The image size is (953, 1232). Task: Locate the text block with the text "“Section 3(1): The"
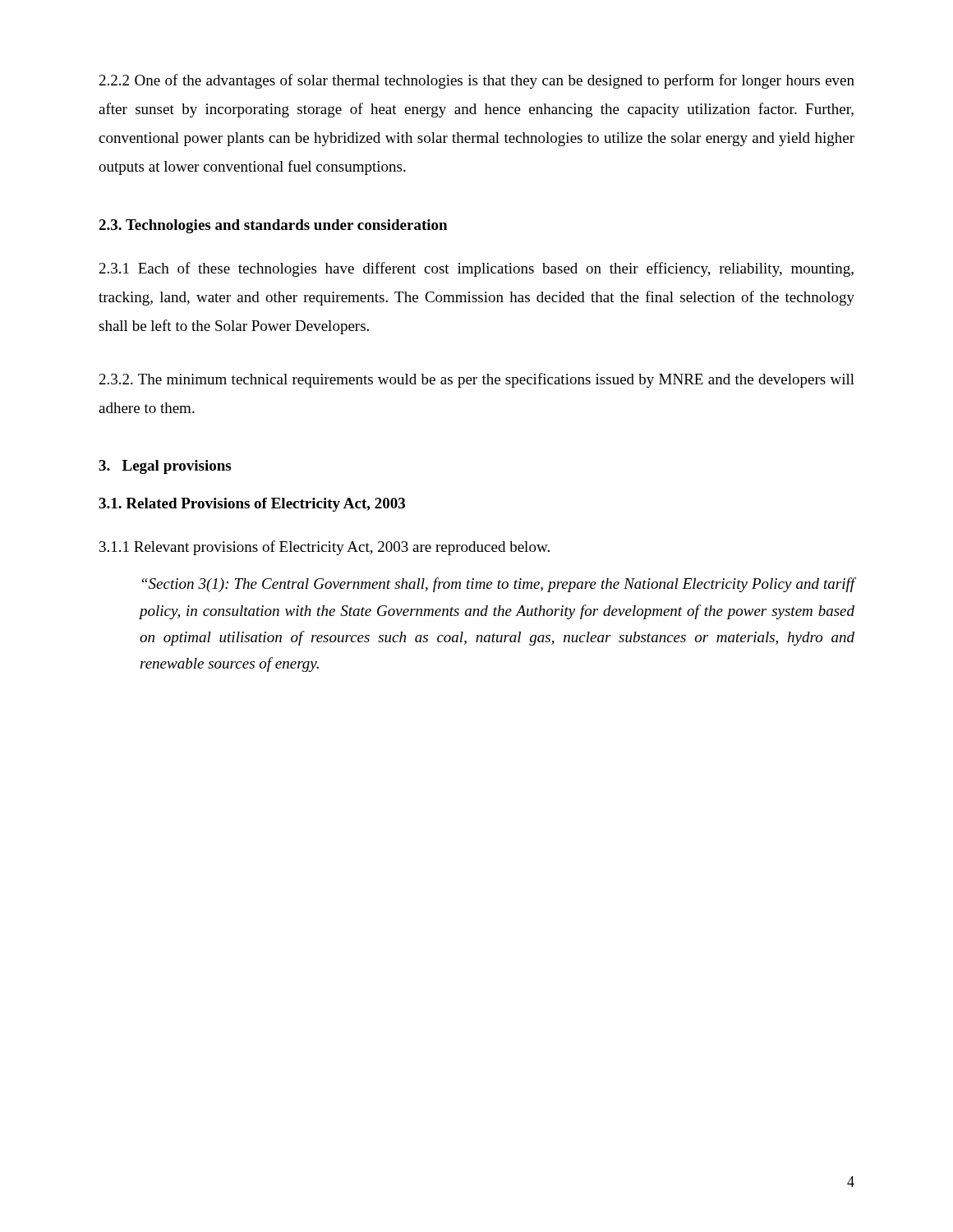[x=497, y=624]
